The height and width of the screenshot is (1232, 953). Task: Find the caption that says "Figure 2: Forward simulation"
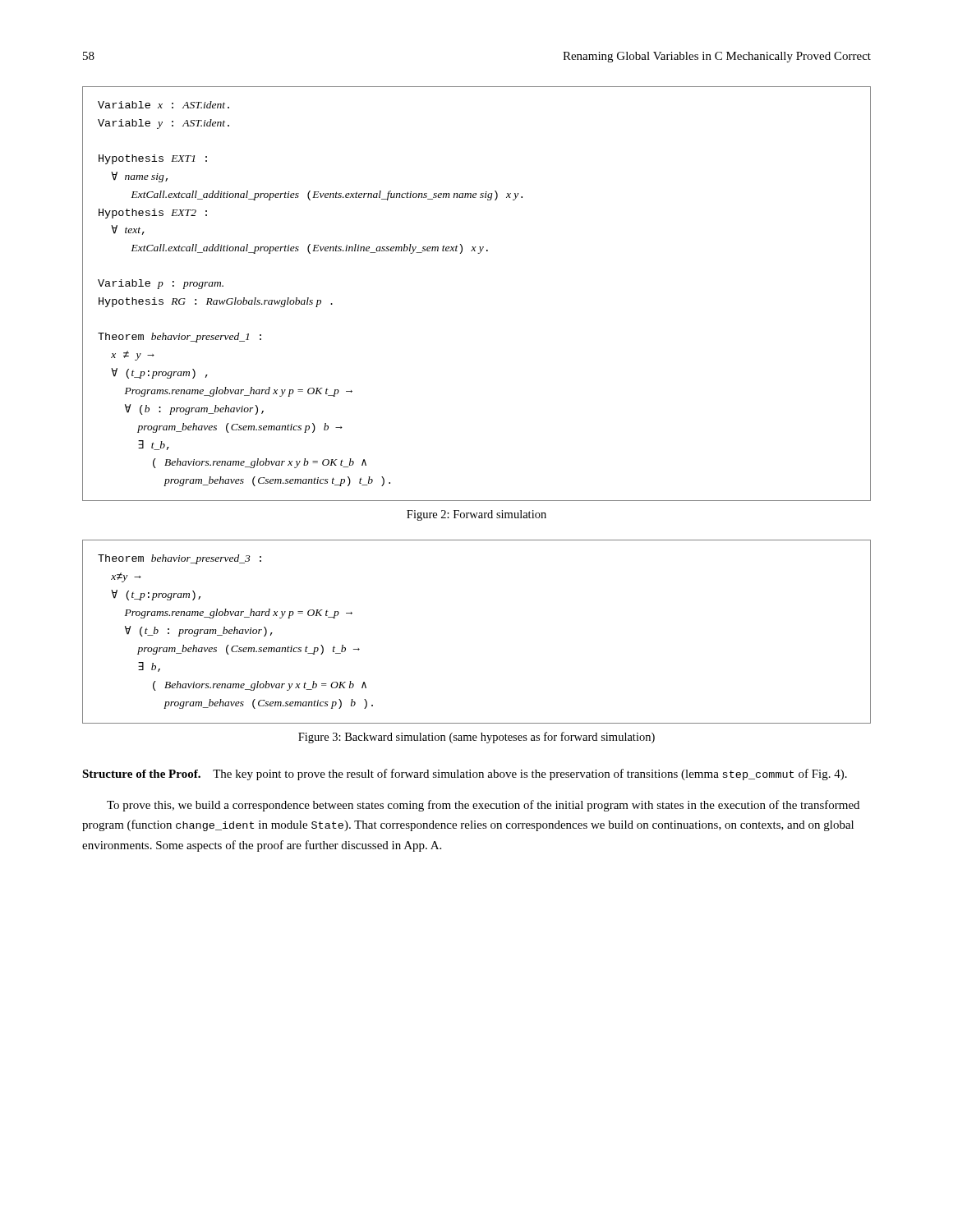click(476, 514)
